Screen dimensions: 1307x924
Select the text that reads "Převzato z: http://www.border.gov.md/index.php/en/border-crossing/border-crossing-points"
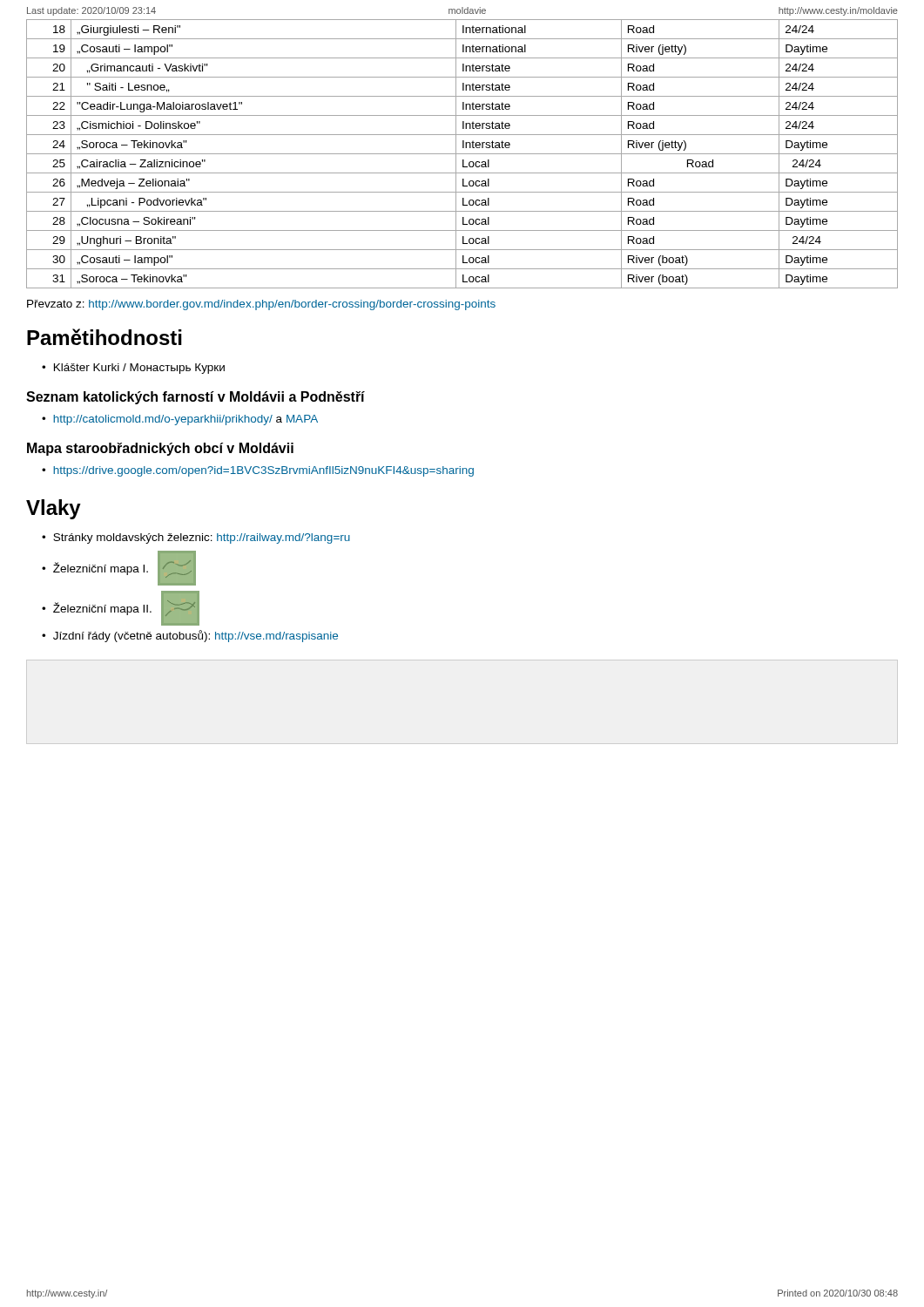point(261,304)
